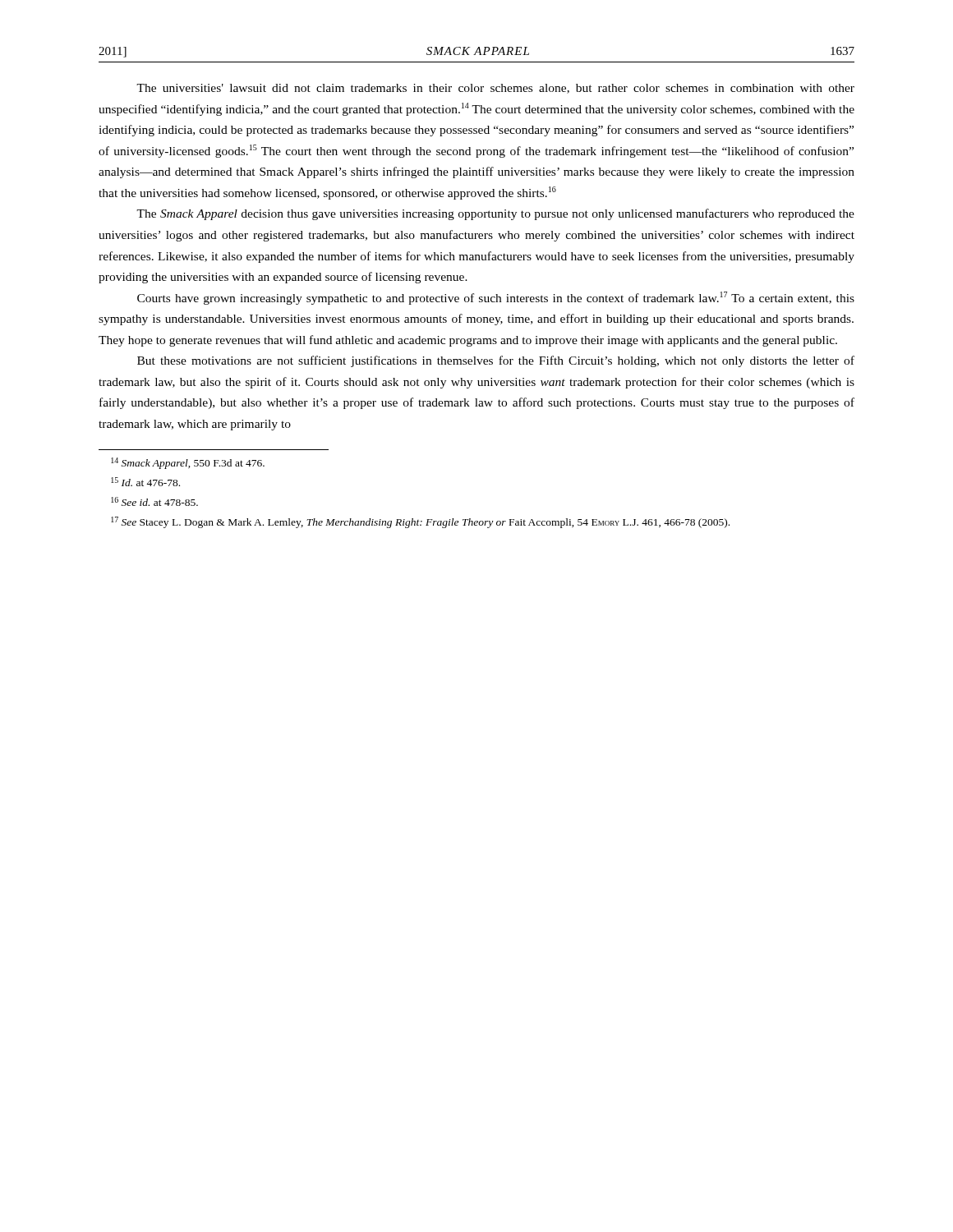
Task: Locate the text "15 Id. at 476-78."
Action: point(145,482)
